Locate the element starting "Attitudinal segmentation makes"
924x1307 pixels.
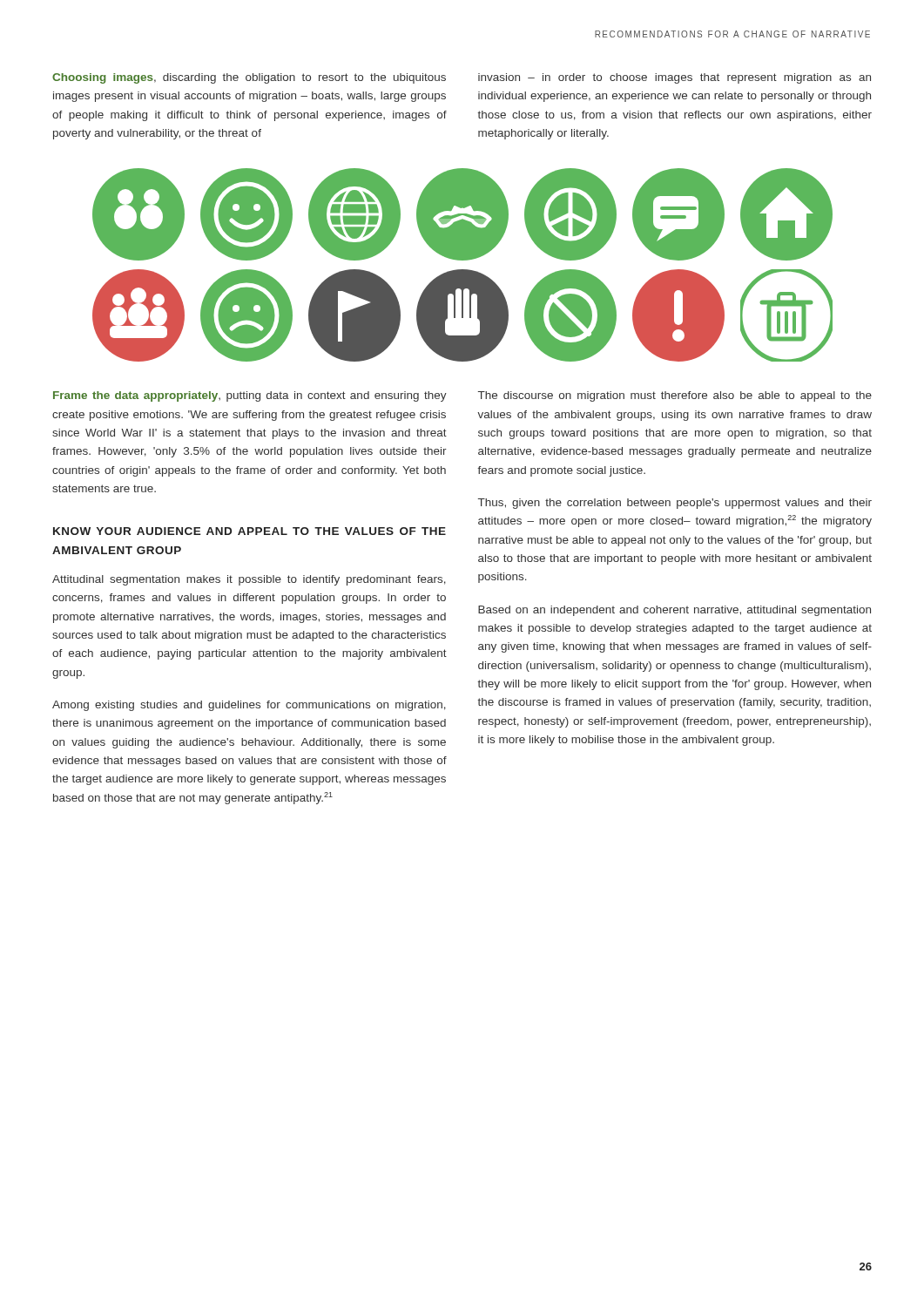pos(249,625)
